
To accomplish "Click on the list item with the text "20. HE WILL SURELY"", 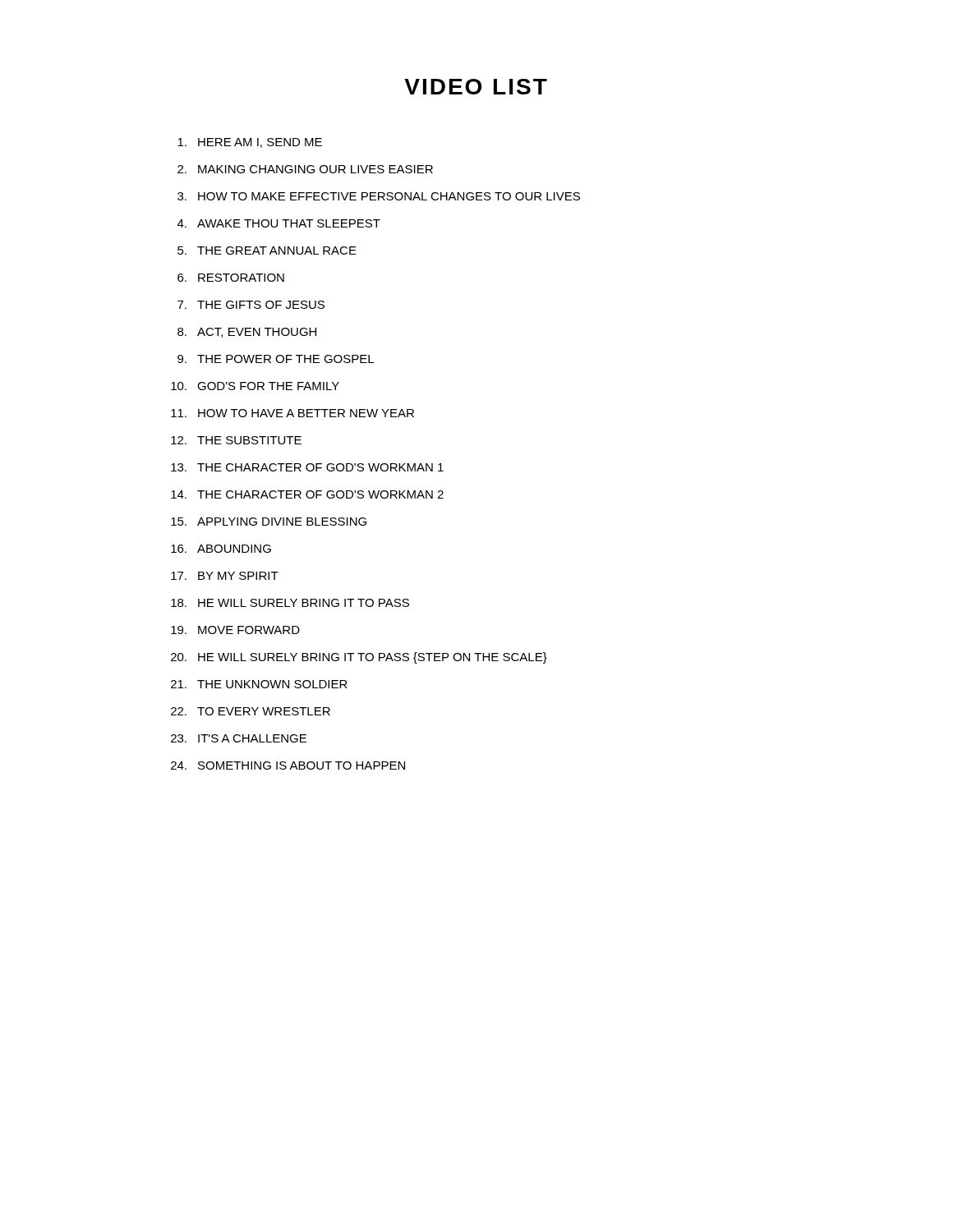I will coord(347,657).
